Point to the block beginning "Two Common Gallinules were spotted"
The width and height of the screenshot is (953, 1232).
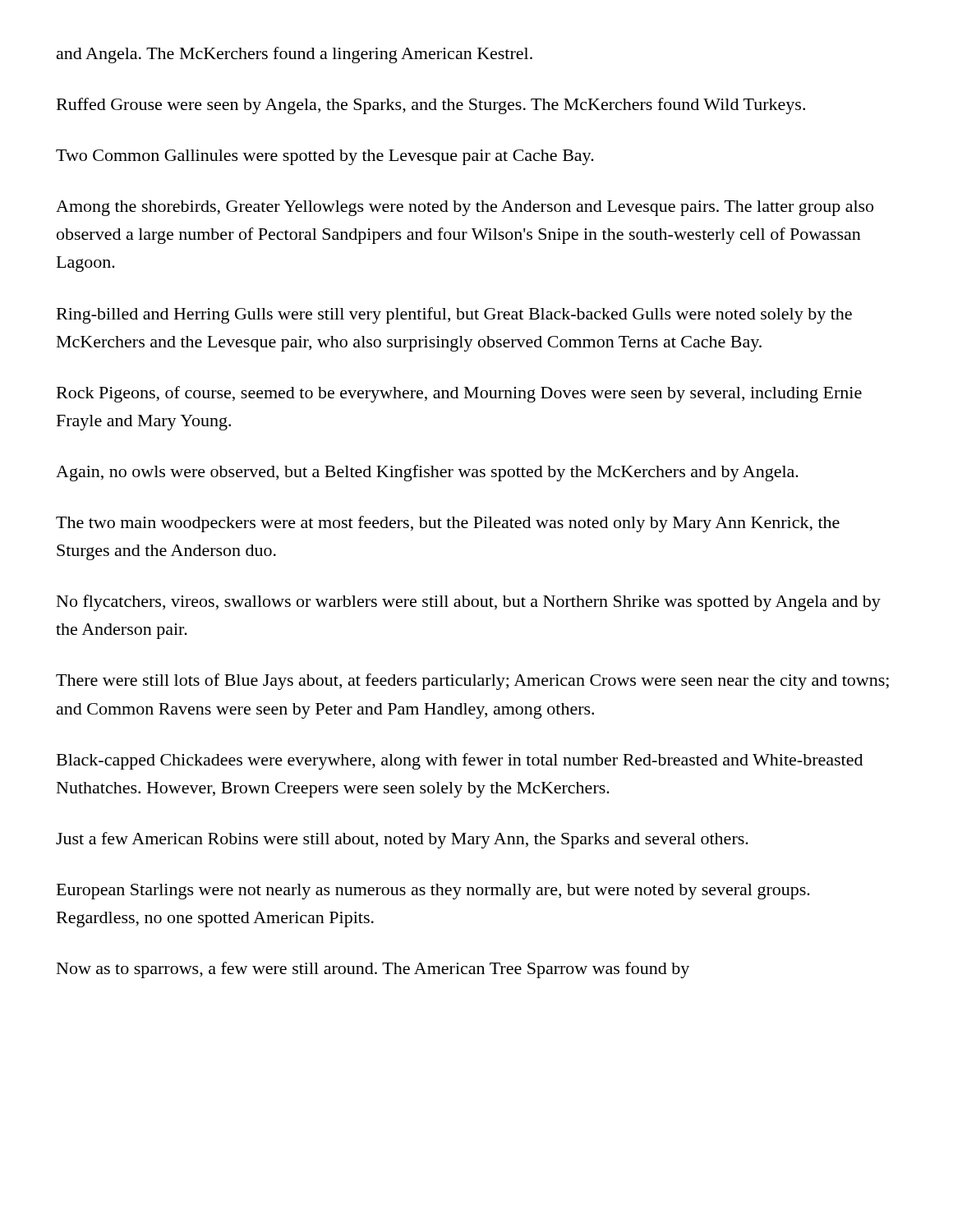pyautogui.click(x=325, y=155)
